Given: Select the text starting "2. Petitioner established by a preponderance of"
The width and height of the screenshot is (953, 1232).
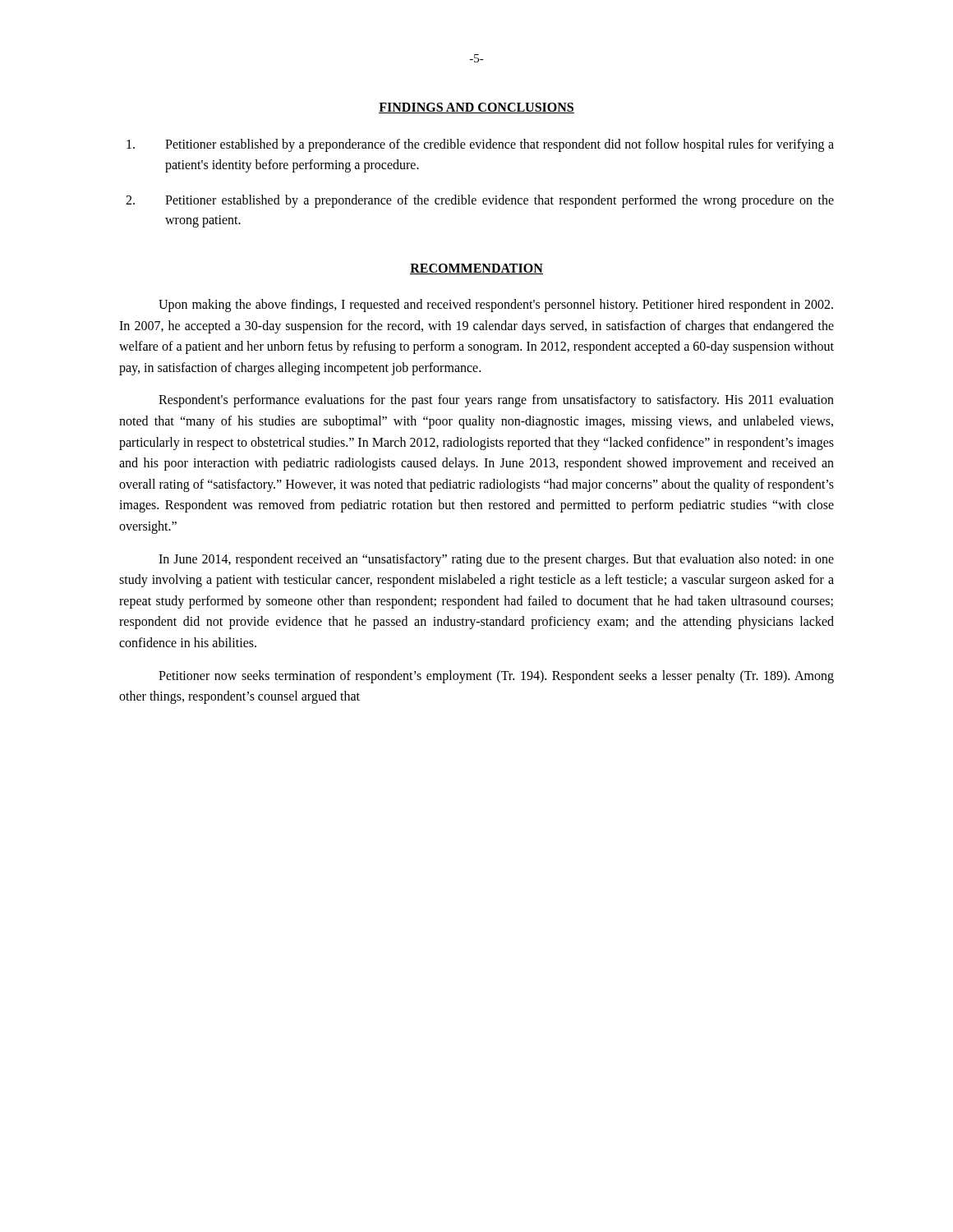Looking at the screenshot, I should point(476,211).
